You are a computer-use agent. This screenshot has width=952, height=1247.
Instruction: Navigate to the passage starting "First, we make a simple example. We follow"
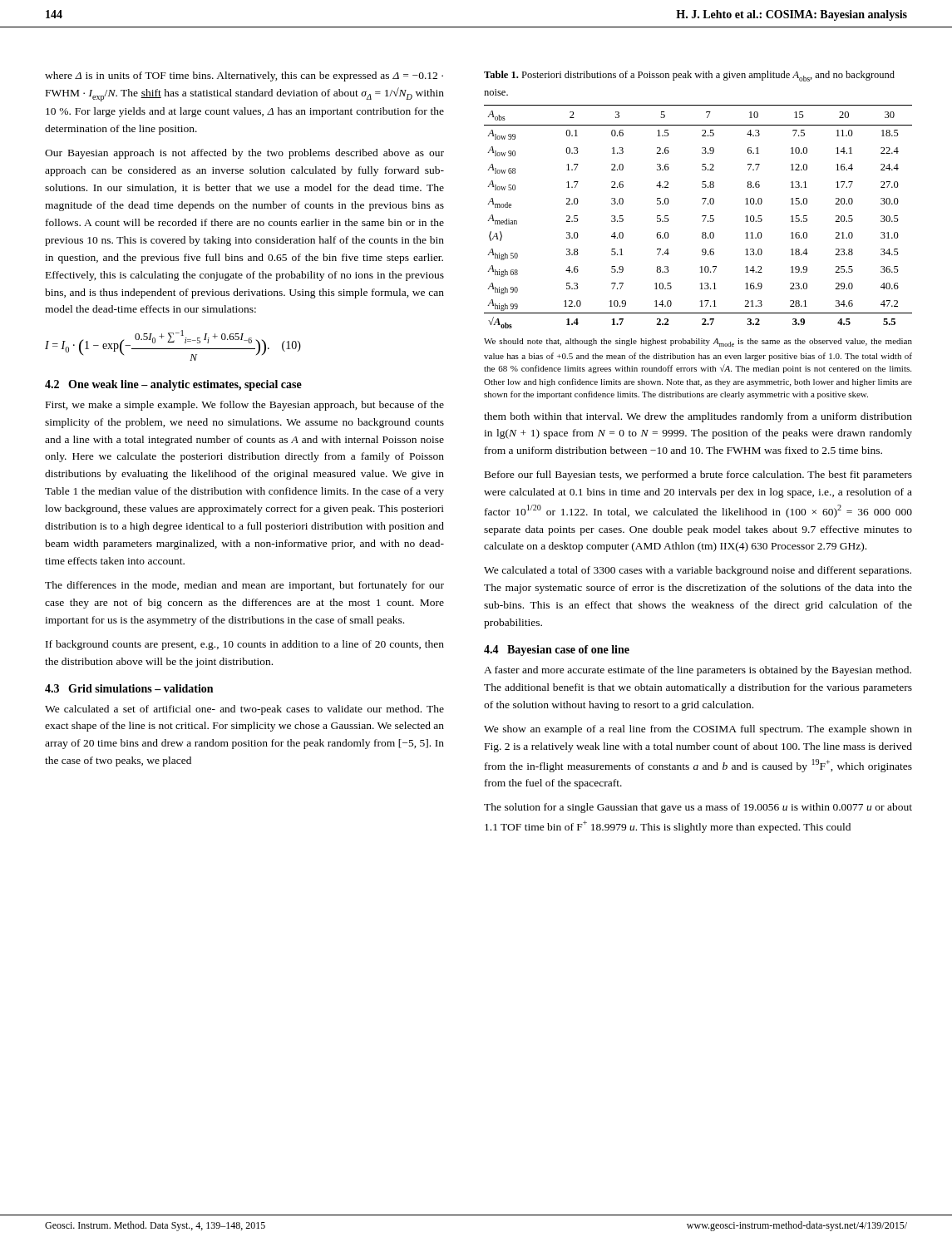tap(244, 482)
